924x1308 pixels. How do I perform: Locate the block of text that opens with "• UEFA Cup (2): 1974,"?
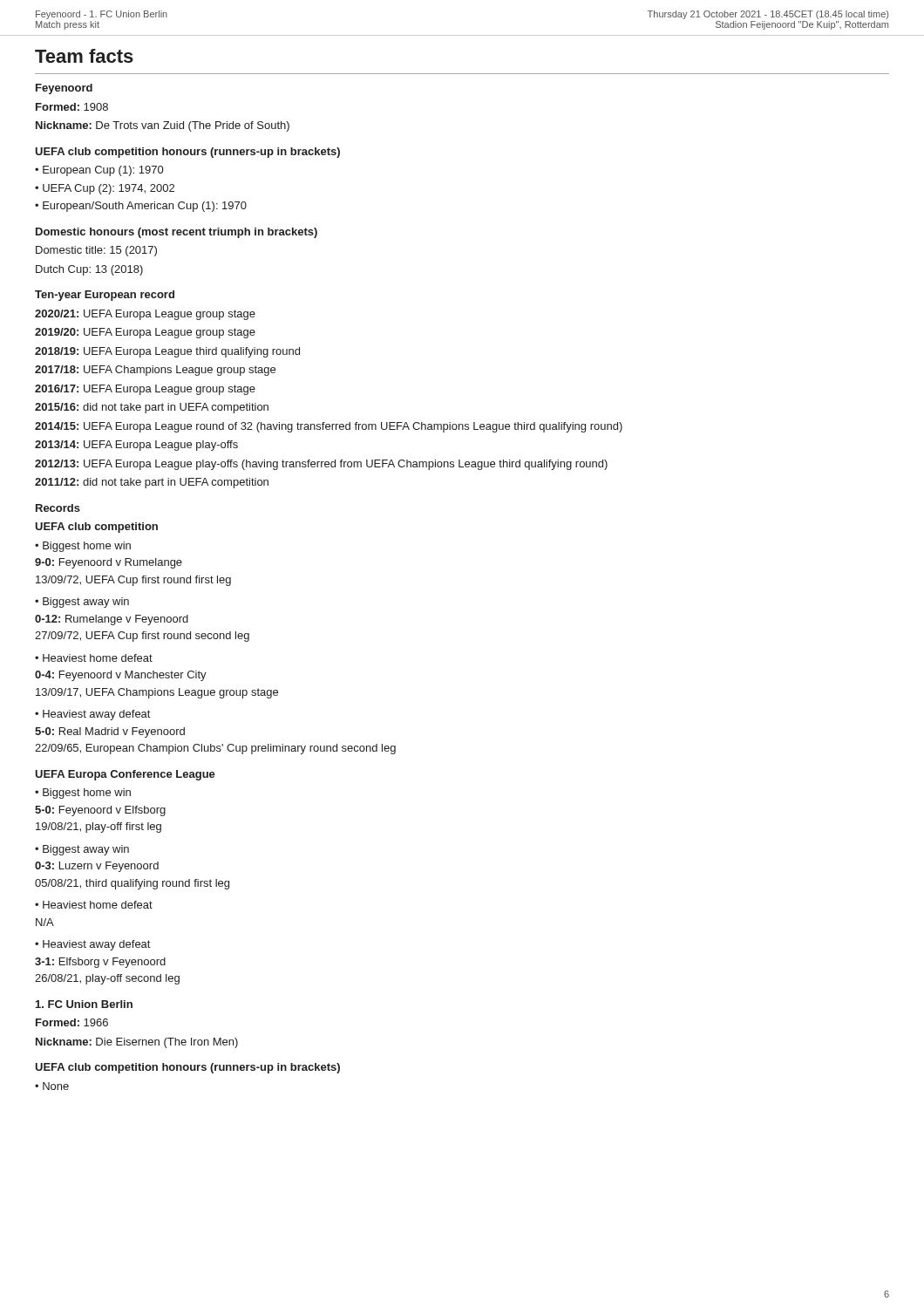click(x=105, y=187)
